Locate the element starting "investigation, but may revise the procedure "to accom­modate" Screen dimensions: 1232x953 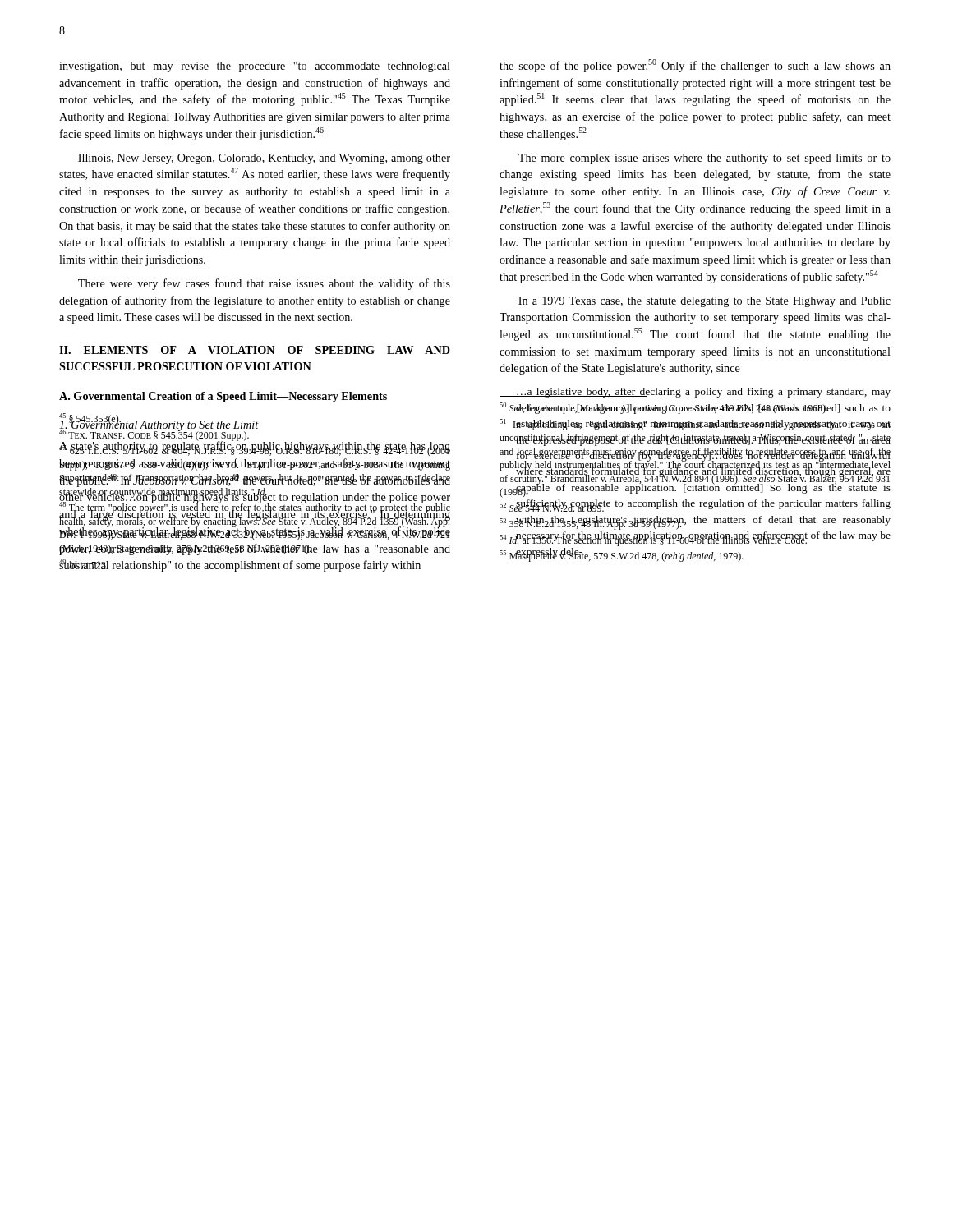[x=255, y=192]
